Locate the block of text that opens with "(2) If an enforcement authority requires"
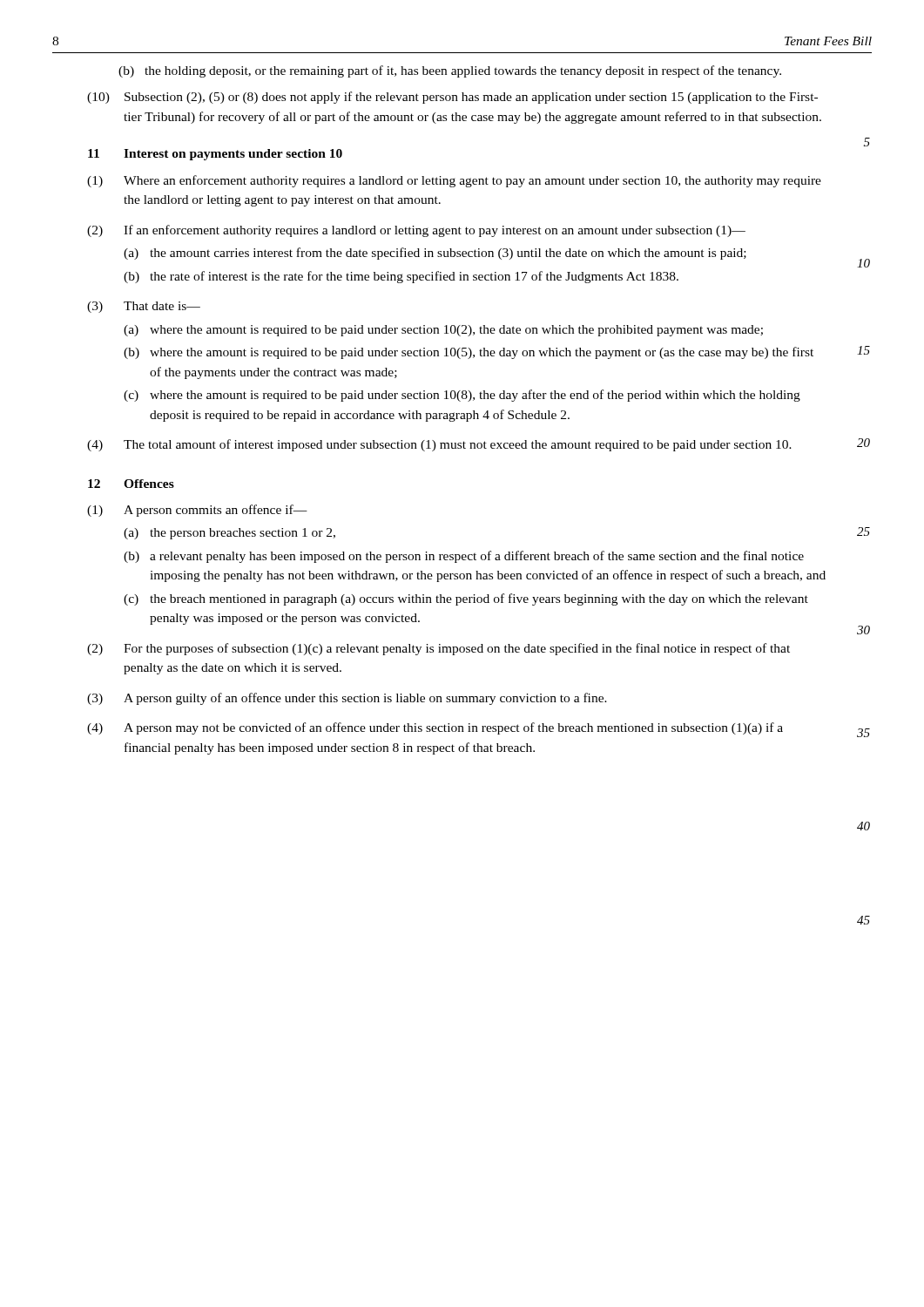Screen dimensions: 1307x924 [x=416, y=230]
